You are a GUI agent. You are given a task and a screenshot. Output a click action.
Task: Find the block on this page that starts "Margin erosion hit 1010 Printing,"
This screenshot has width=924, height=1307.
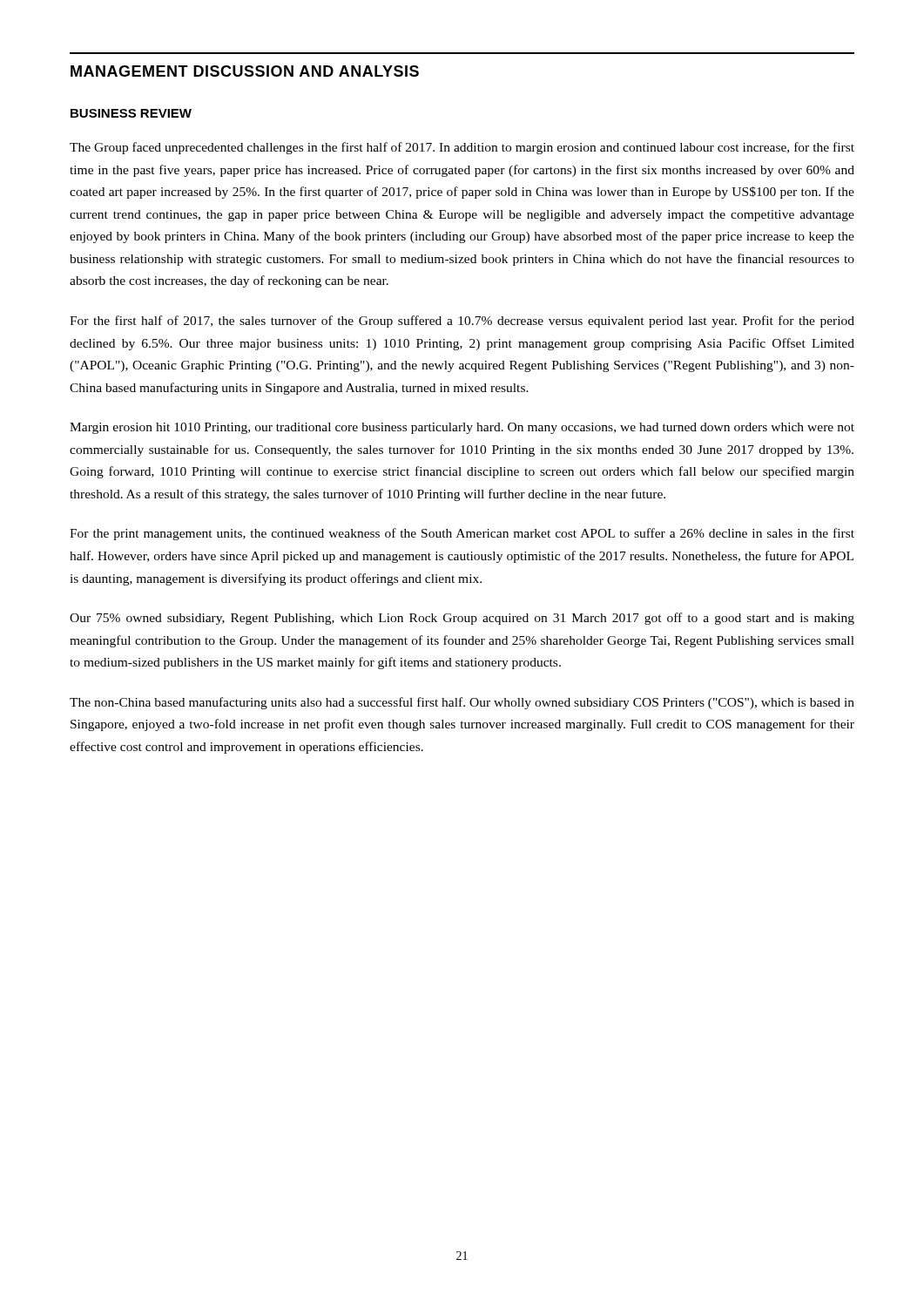coord(462,460)
